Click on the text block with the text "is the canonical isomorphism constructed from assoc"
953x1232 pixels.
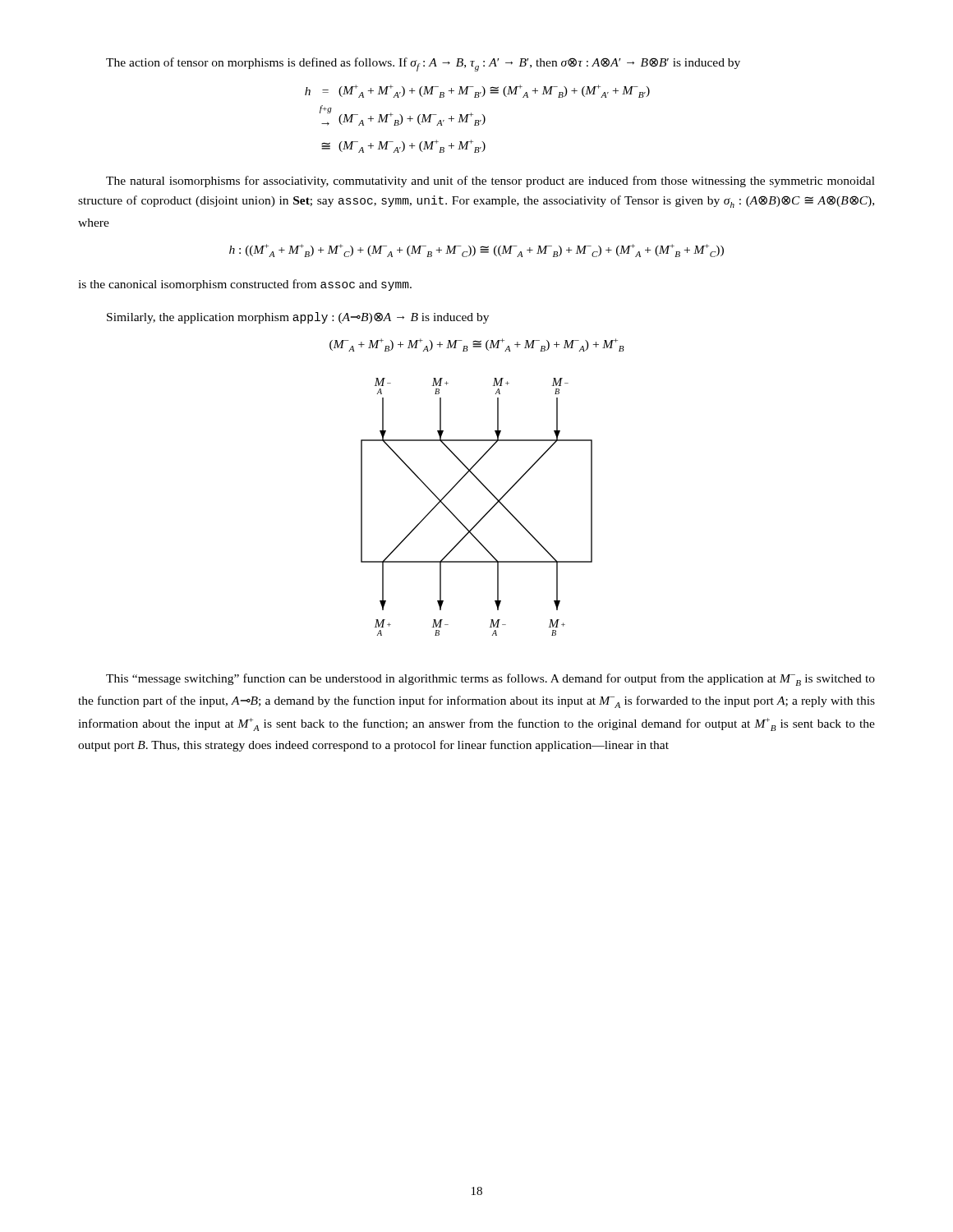245,285
